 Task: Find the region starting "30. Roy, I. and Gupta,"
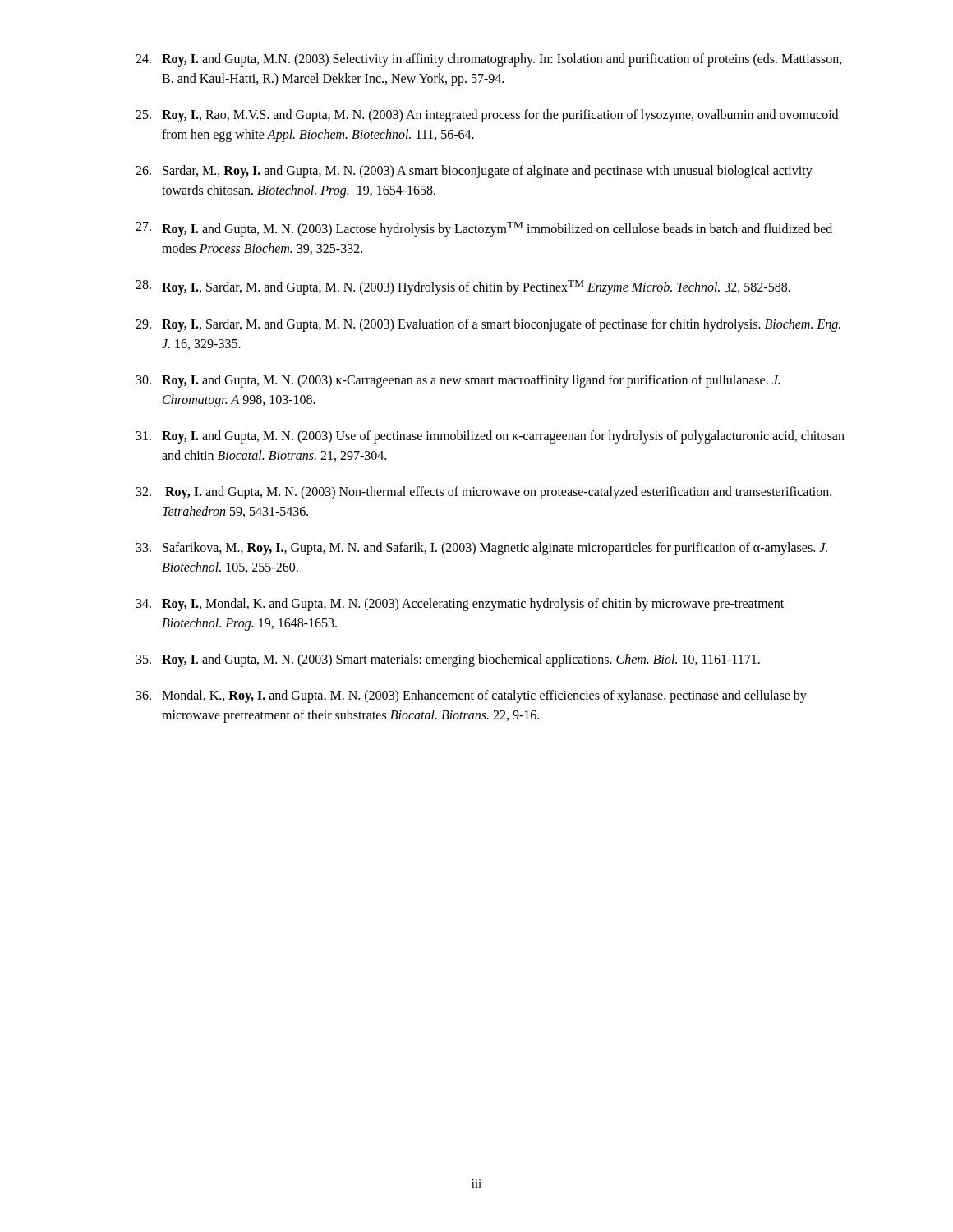click(476, 390)
